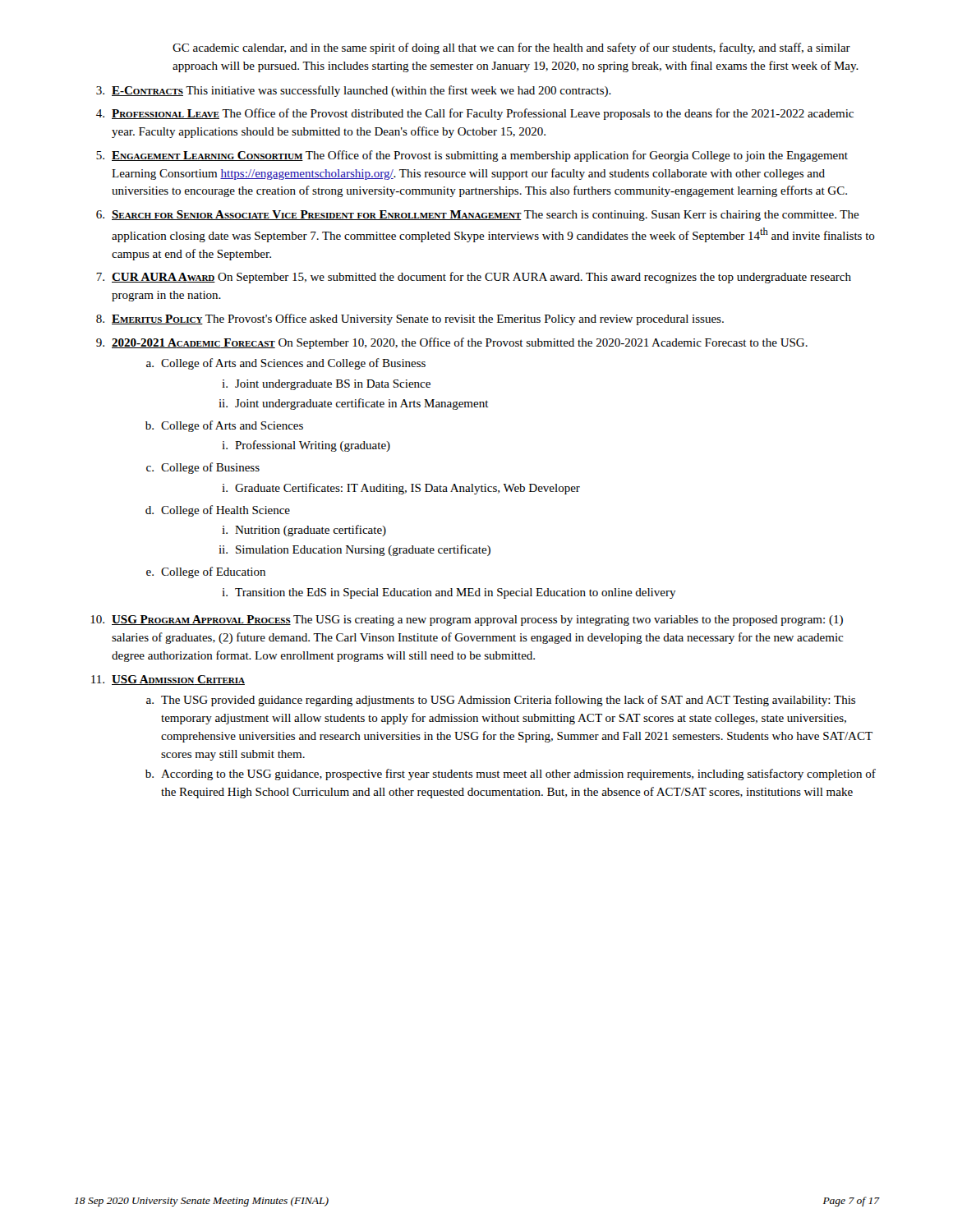Select the list item with the text "4. Professional Leave The Office"
This screenshot has height=1232, width=953.
476,123
